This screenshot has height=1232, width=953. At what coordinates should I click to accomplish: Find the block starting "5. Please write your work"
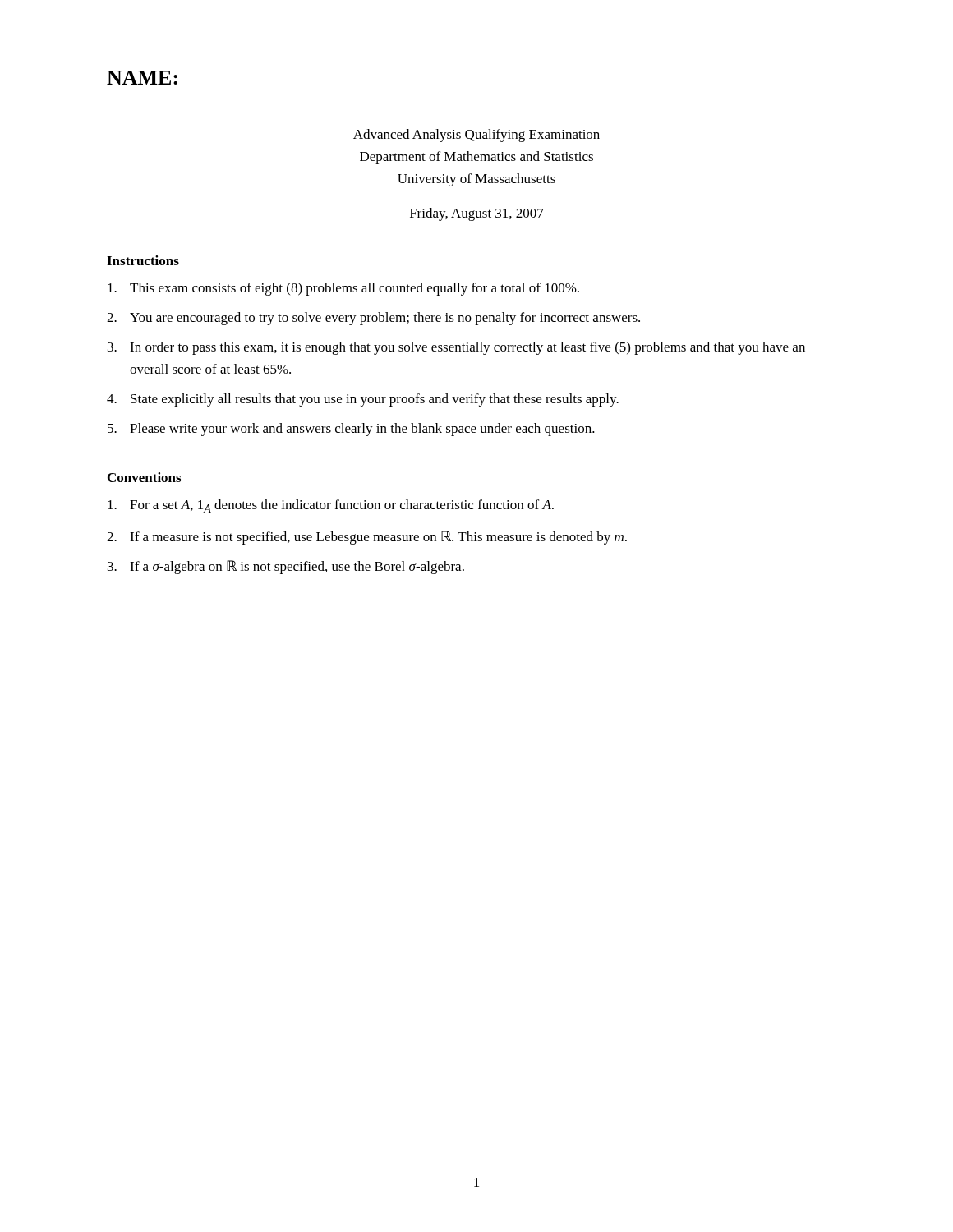tap(476, 429)
